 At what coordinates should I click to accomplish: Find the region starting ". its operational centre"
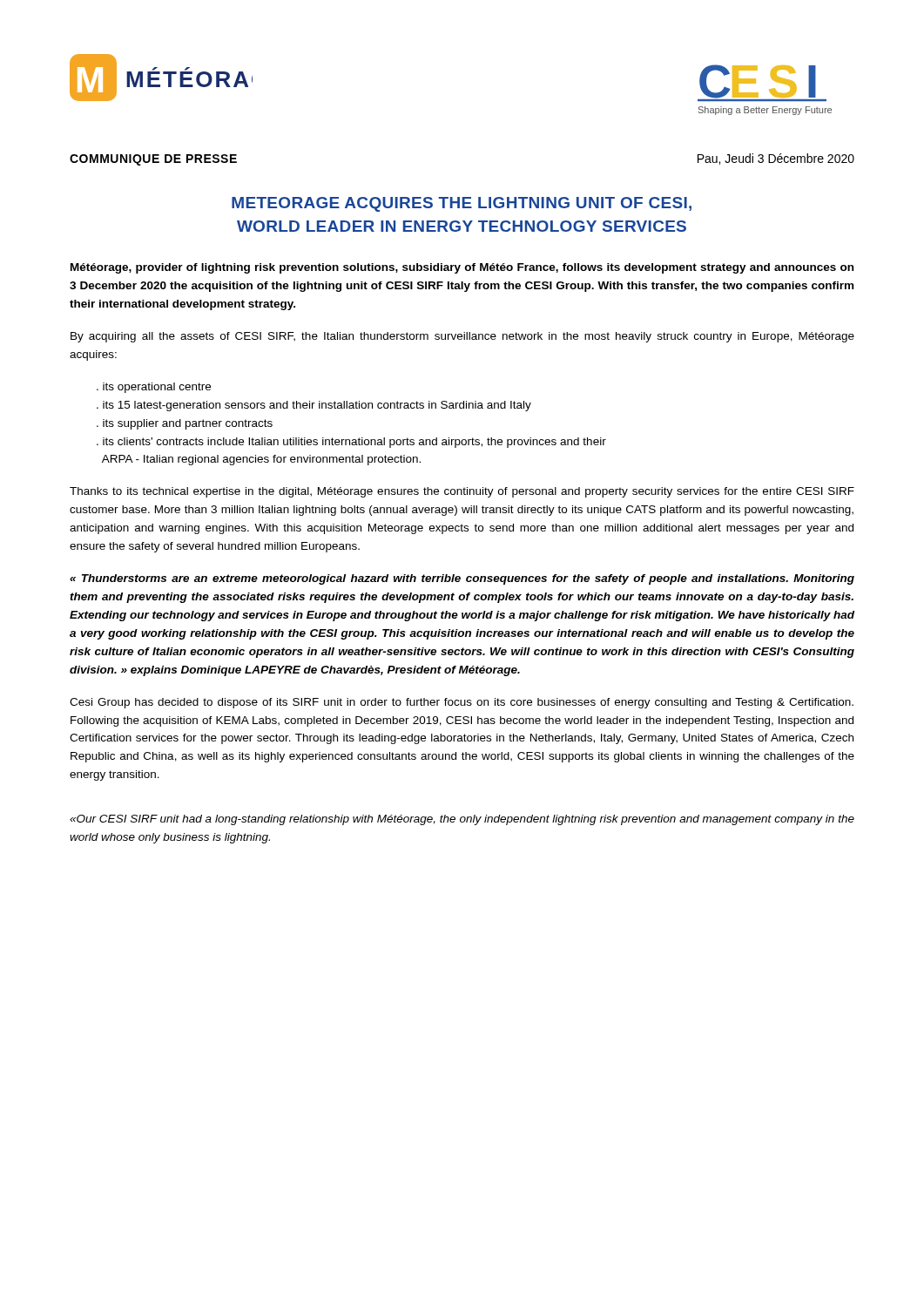click(x=154, y=386)
